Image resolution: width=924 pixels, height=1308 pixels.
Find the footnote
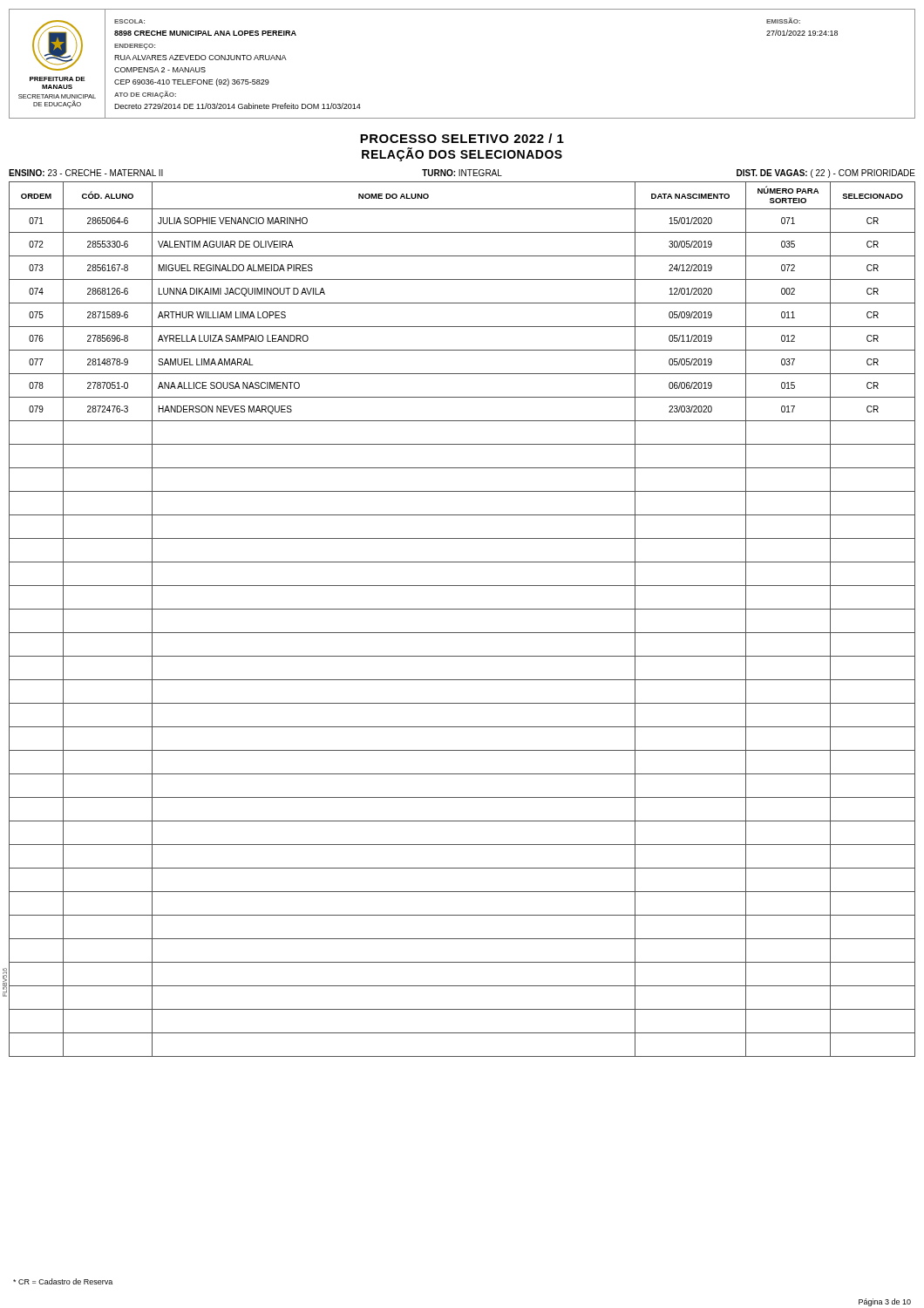point(63,1282)
